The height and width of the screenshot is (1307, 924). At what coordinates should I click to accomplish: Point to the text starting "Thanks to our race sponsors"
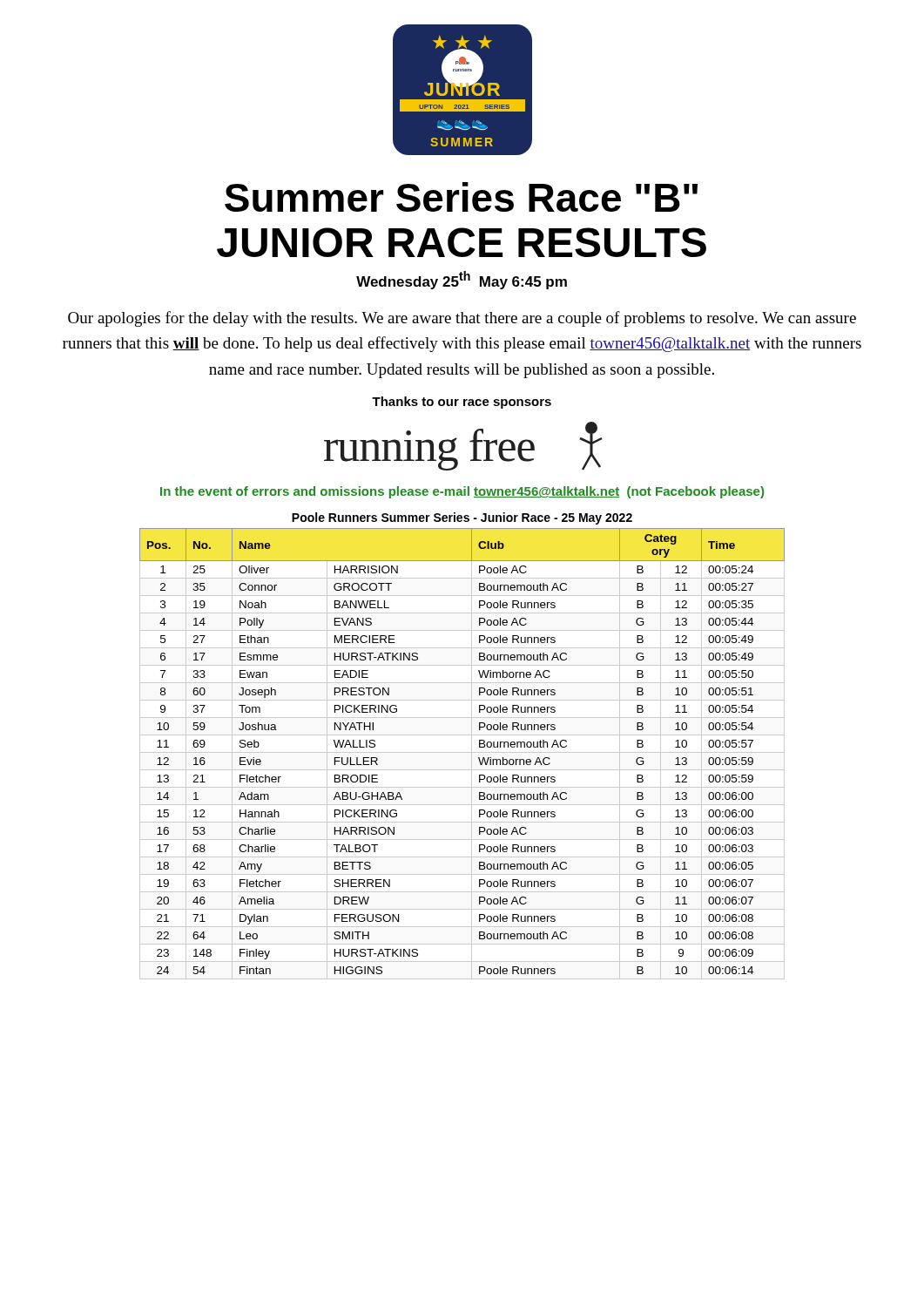pyautogui.click(x=462, y=402)
